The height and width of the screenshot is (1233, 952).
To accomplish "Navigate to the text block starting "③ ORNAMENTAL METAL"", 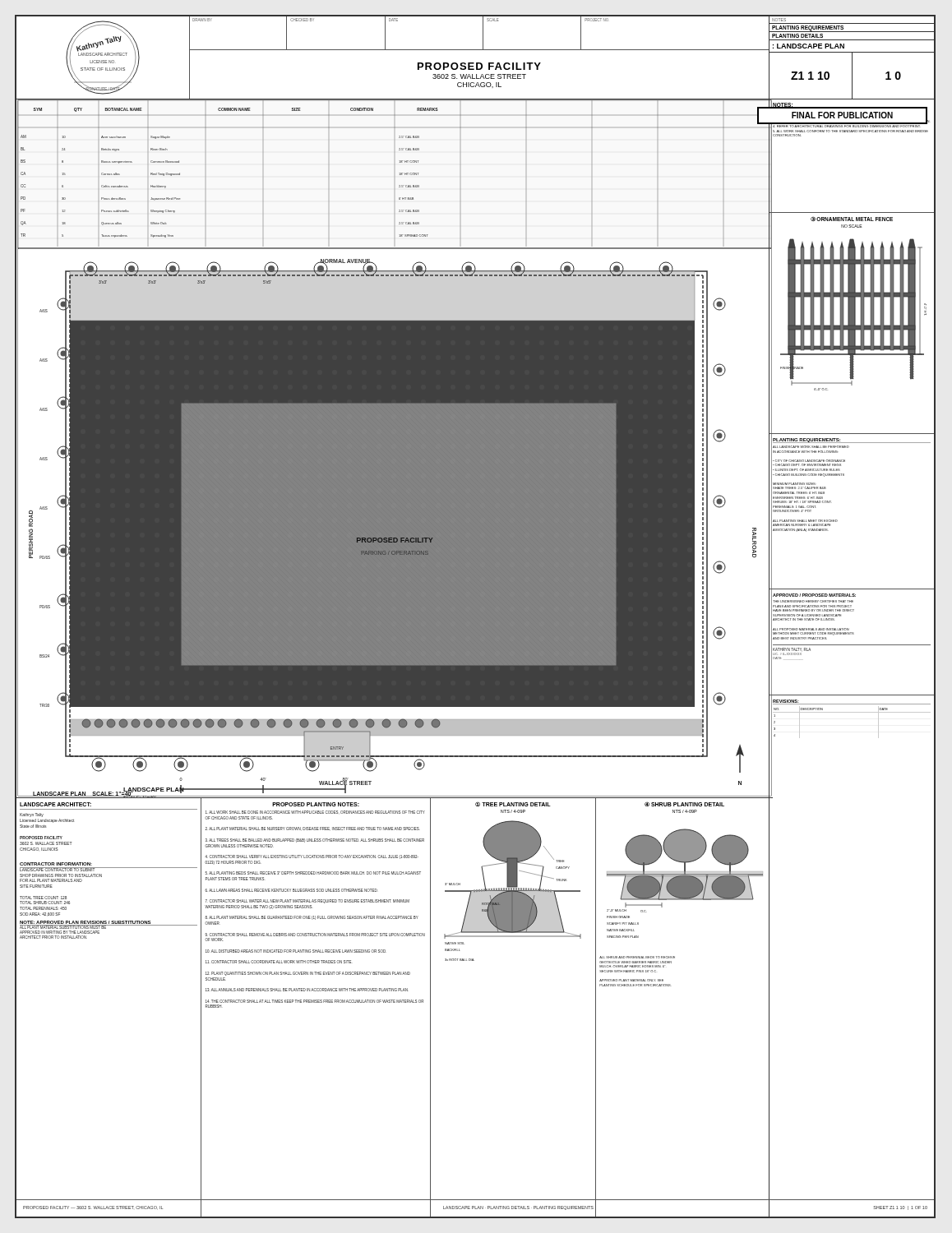I will [x=852, y=222].
